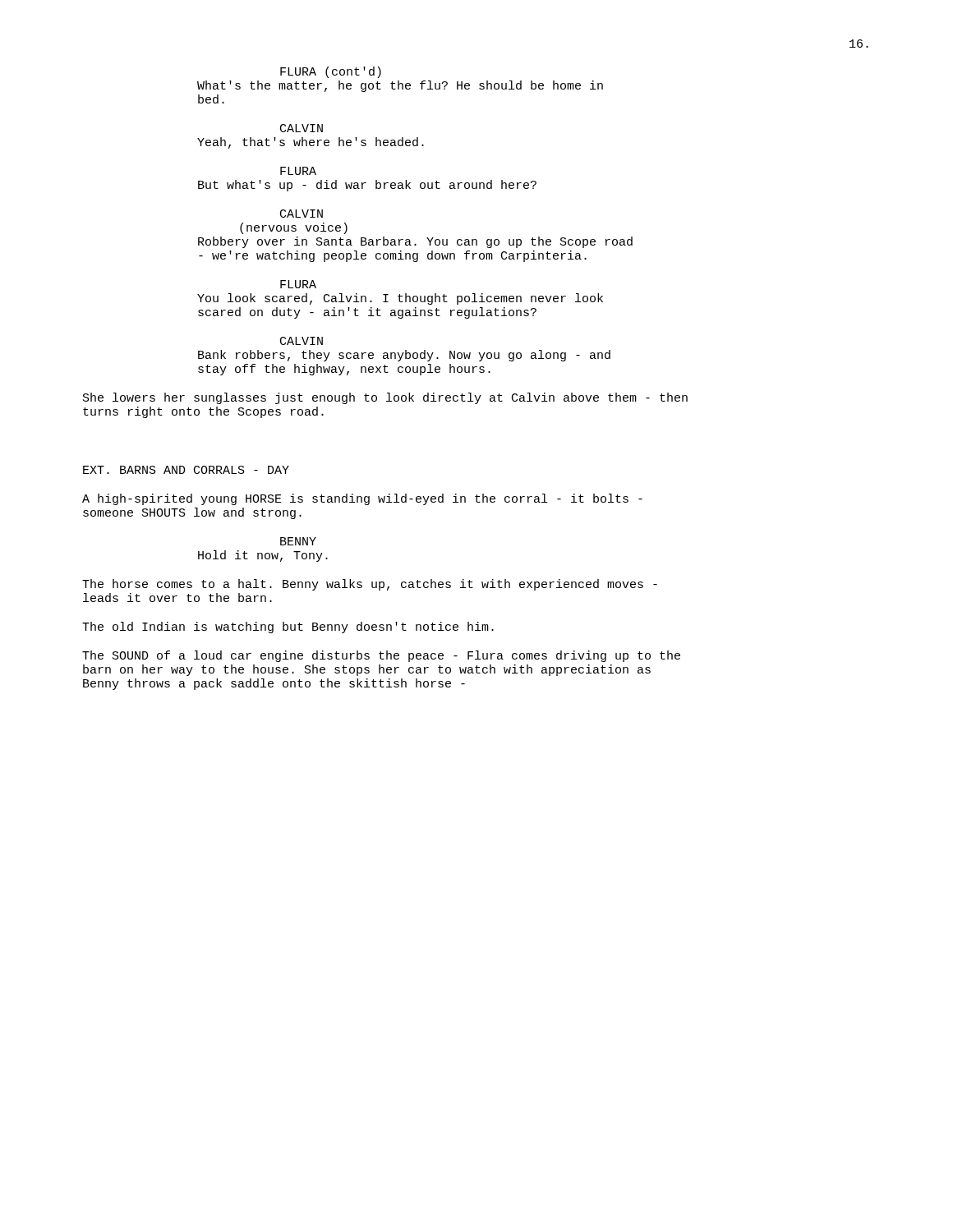
Task: Navigate to the block starting "FLURA But what's up - did war break"
Action: tap(534, 179)
